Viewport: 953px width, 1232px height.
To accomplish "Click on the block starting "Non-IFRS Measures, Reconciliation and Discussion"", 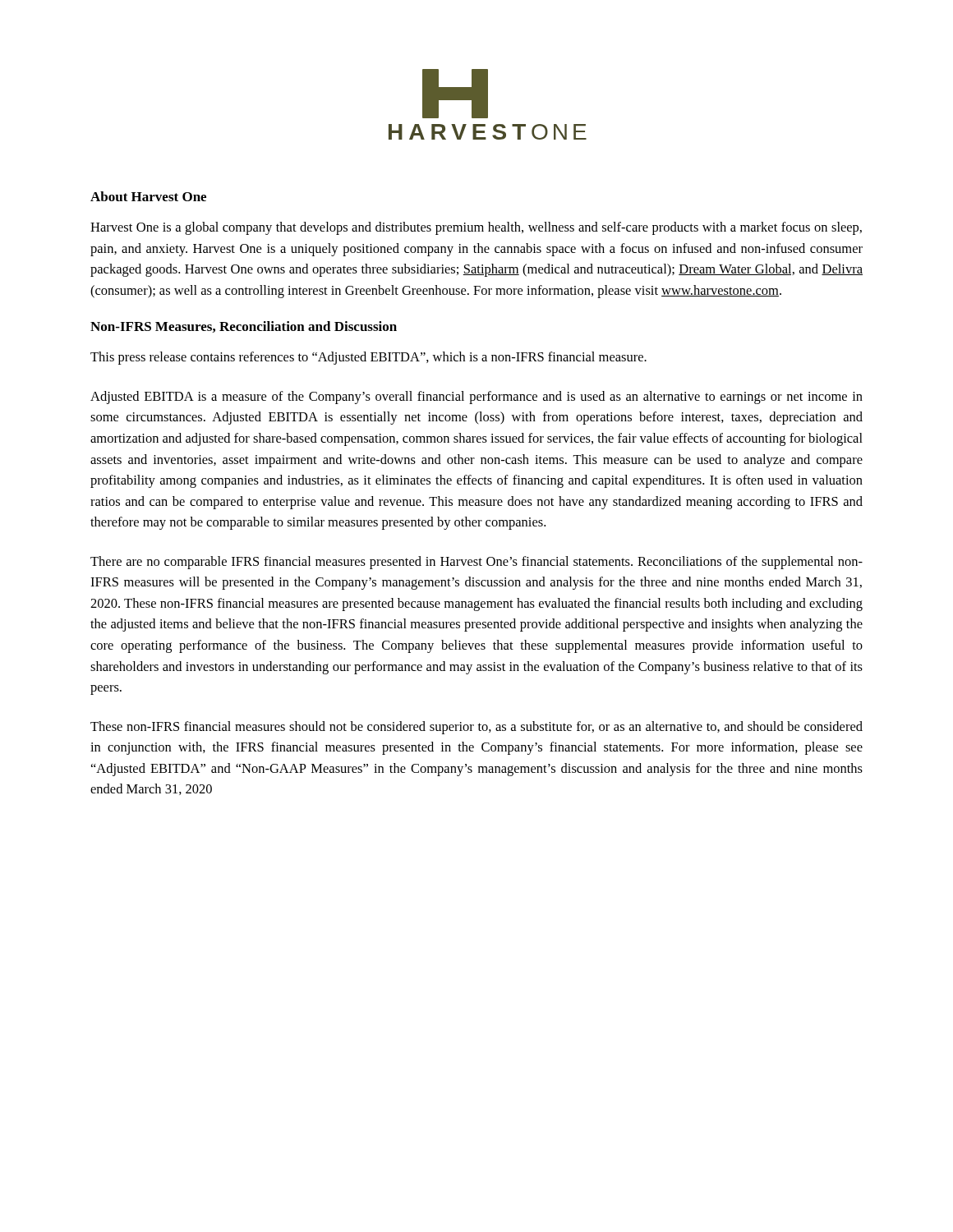I will [x=244, y=327].
